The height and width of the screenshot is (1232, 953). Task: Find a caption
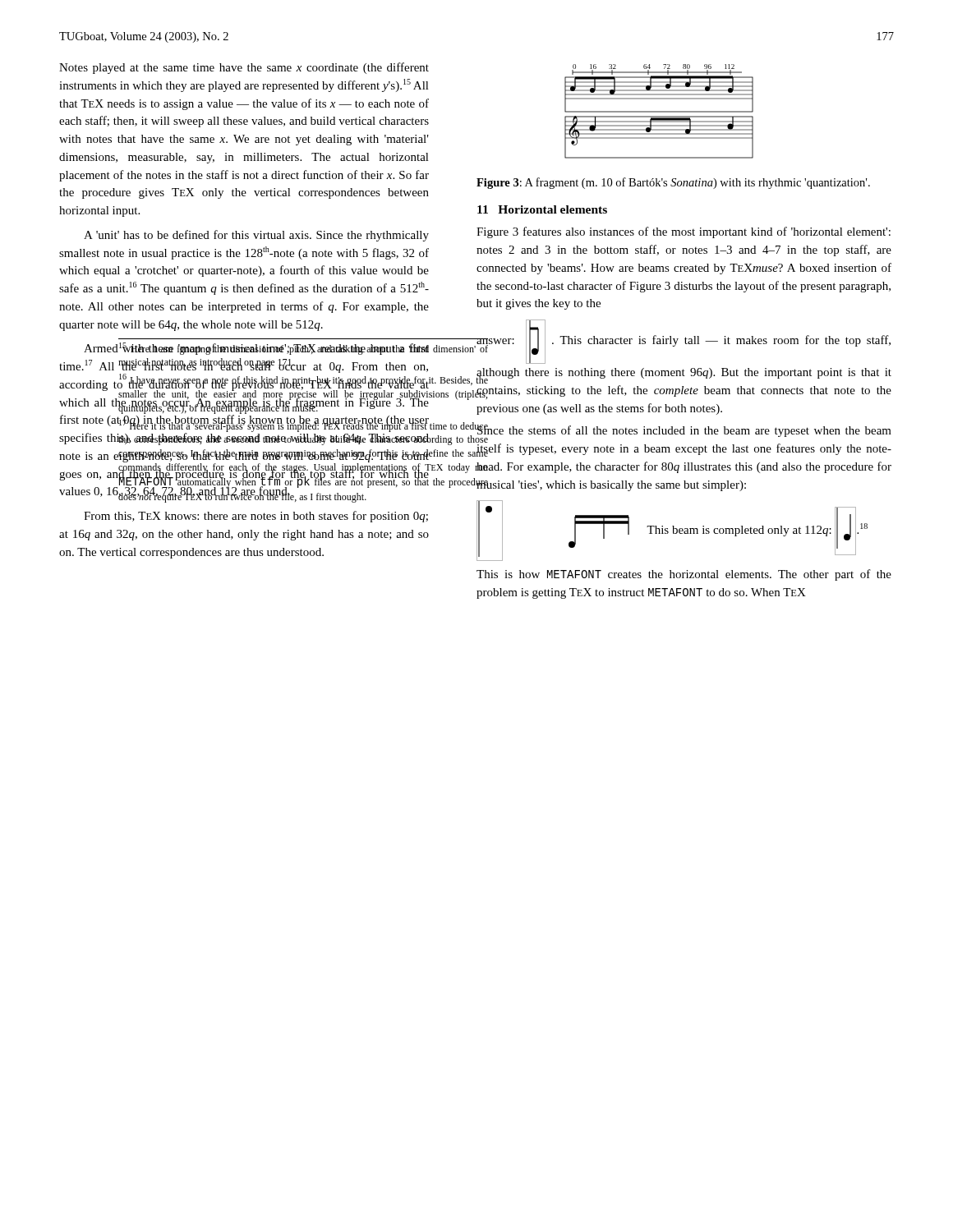[x=673, y=182]
